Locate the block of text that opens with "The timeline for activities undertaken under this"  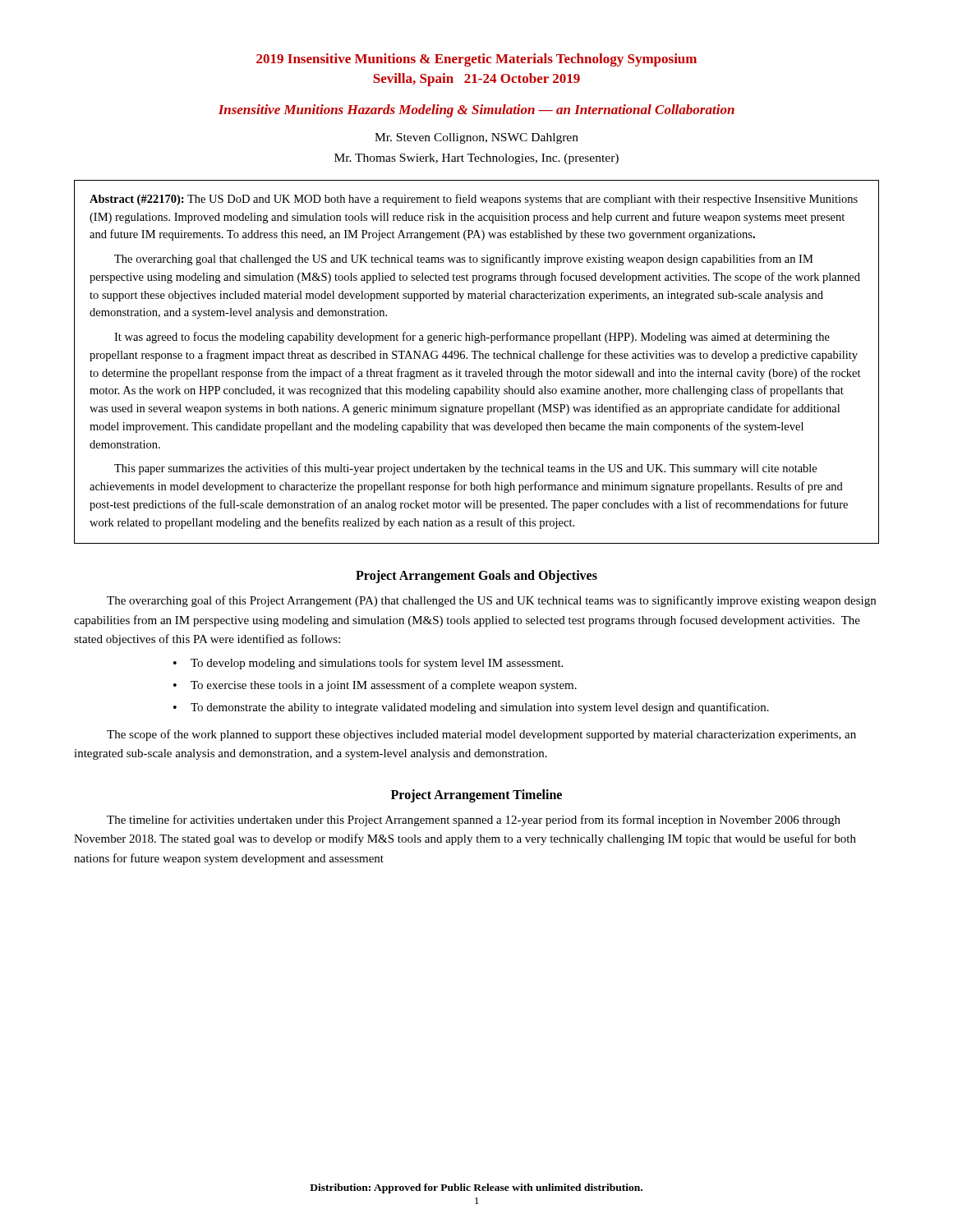tap(465, 839)
